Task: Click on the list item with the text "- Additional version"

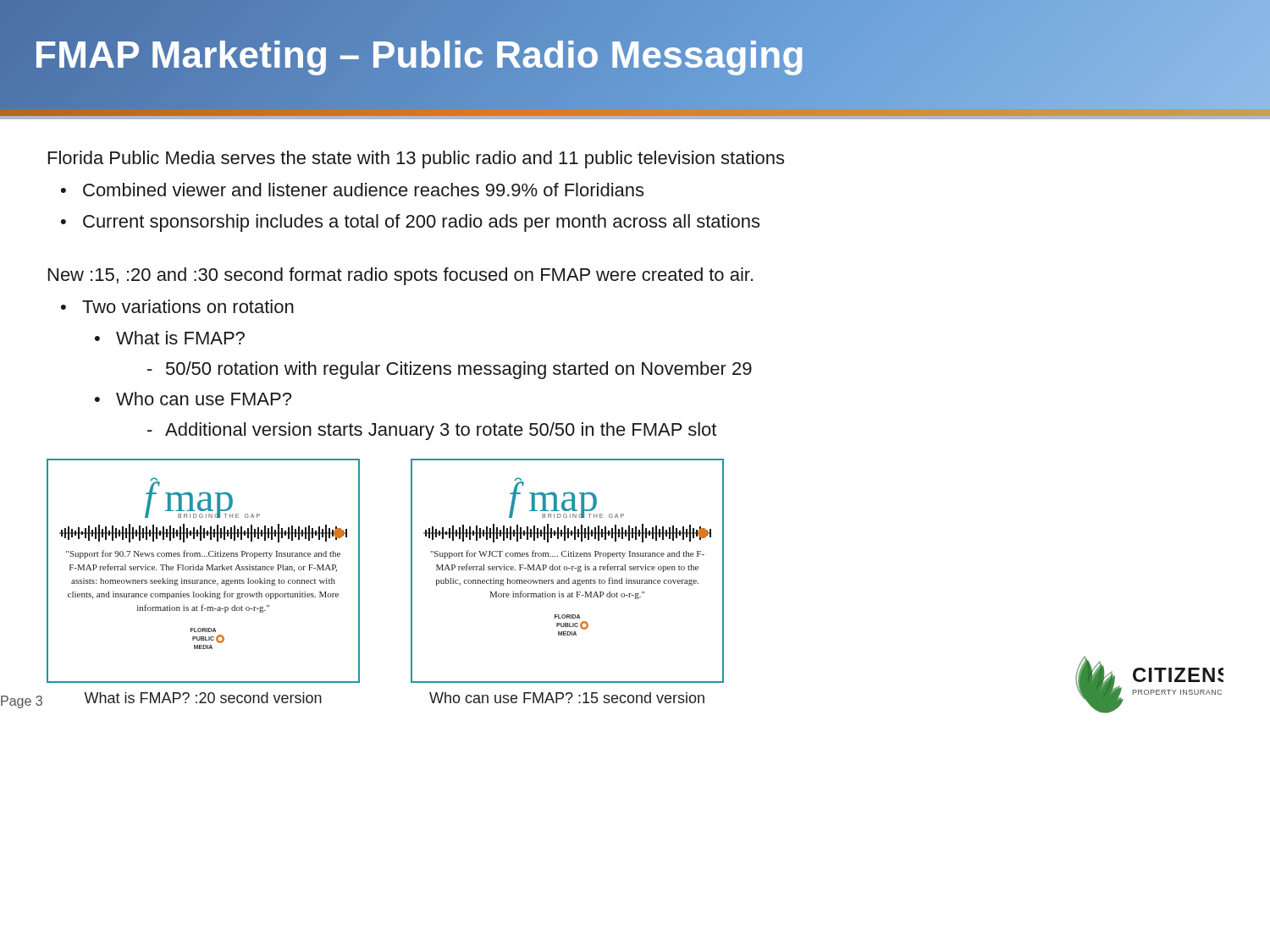Action: 432,430
